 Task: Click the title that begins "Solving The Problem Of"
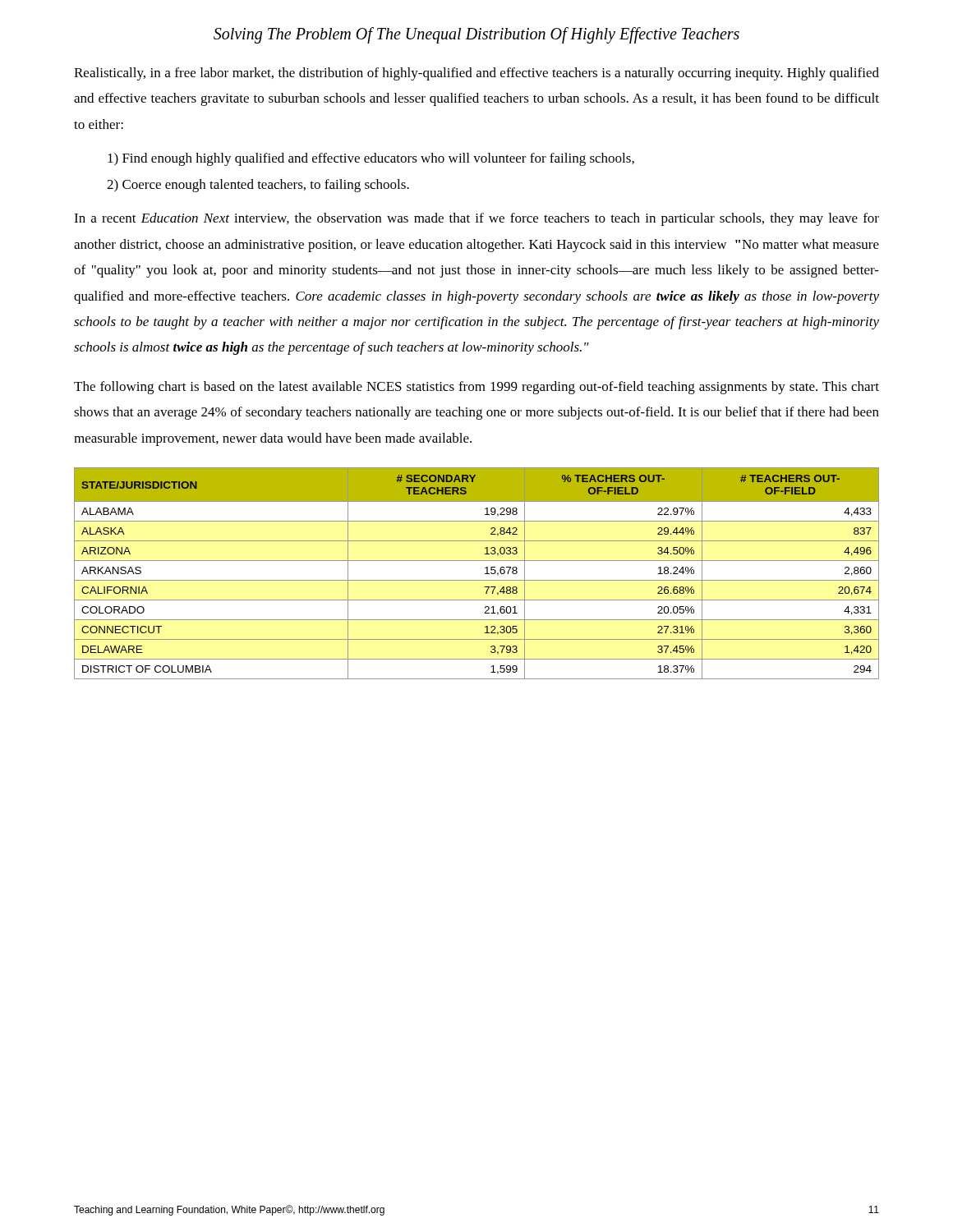click(476, 34)
